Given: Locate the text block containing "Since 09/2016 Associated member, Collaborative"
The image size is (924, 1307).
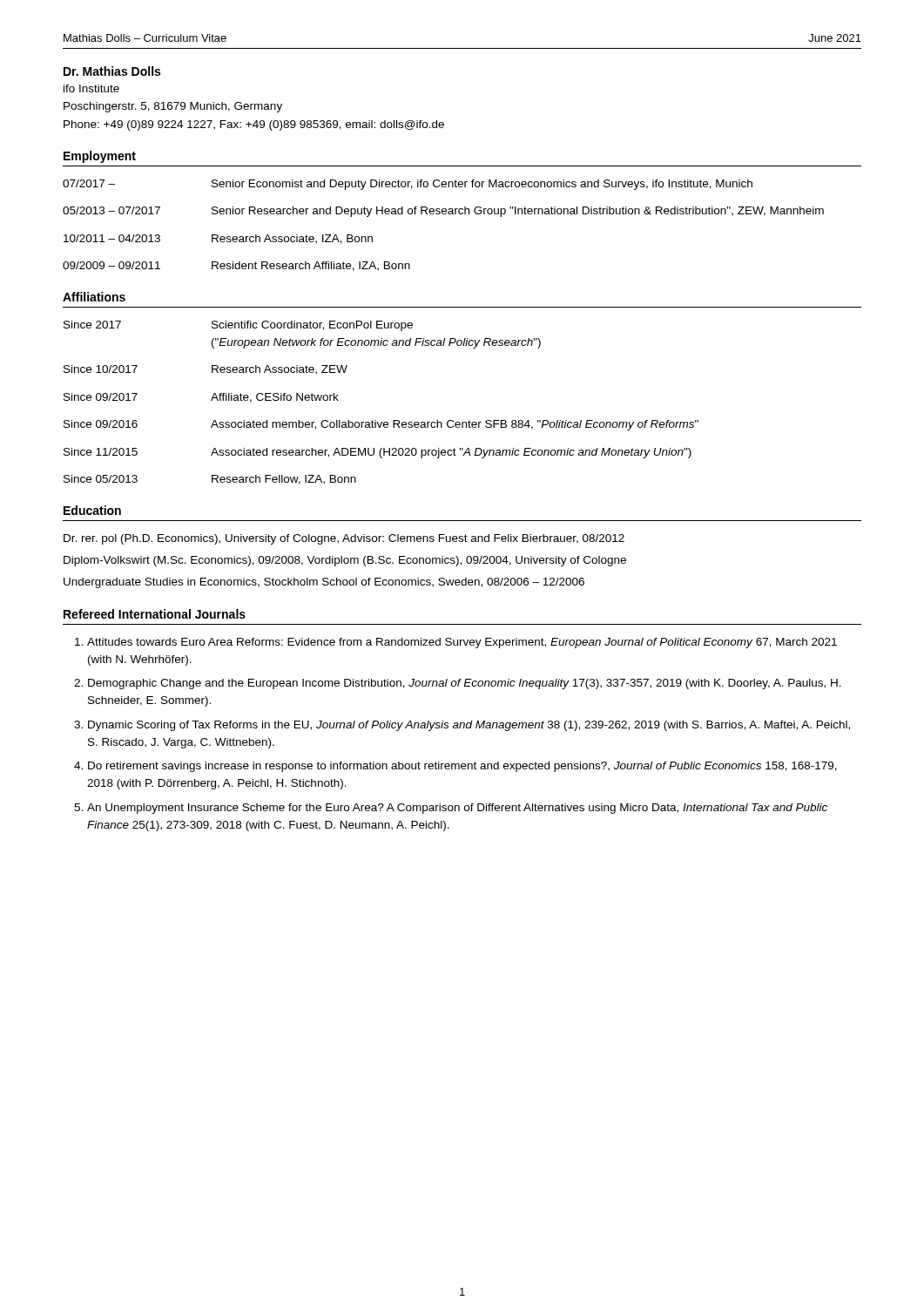Looking at the screenshot, I should click(462, 424).
